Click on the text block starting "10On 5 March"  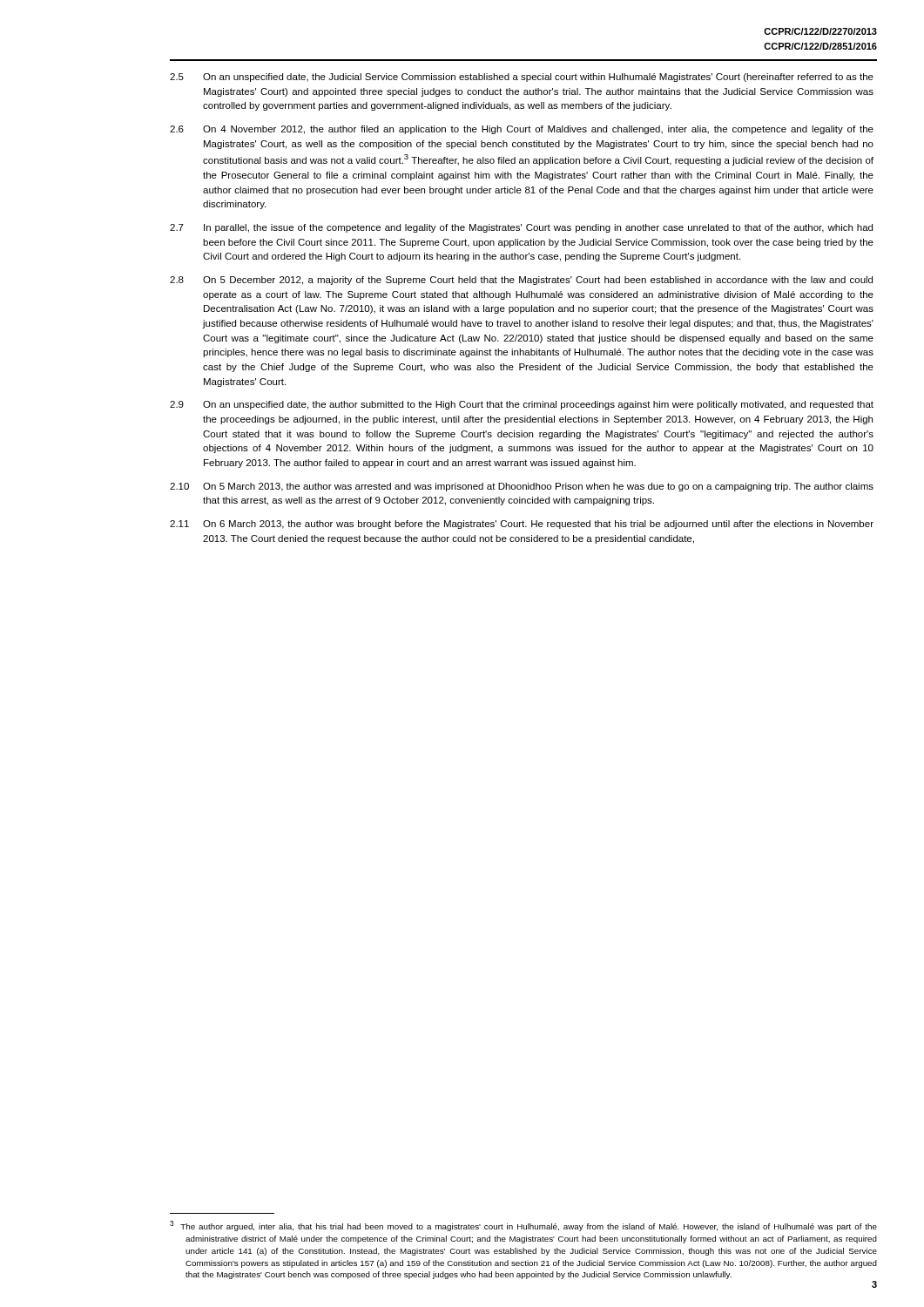coord(522,493)
